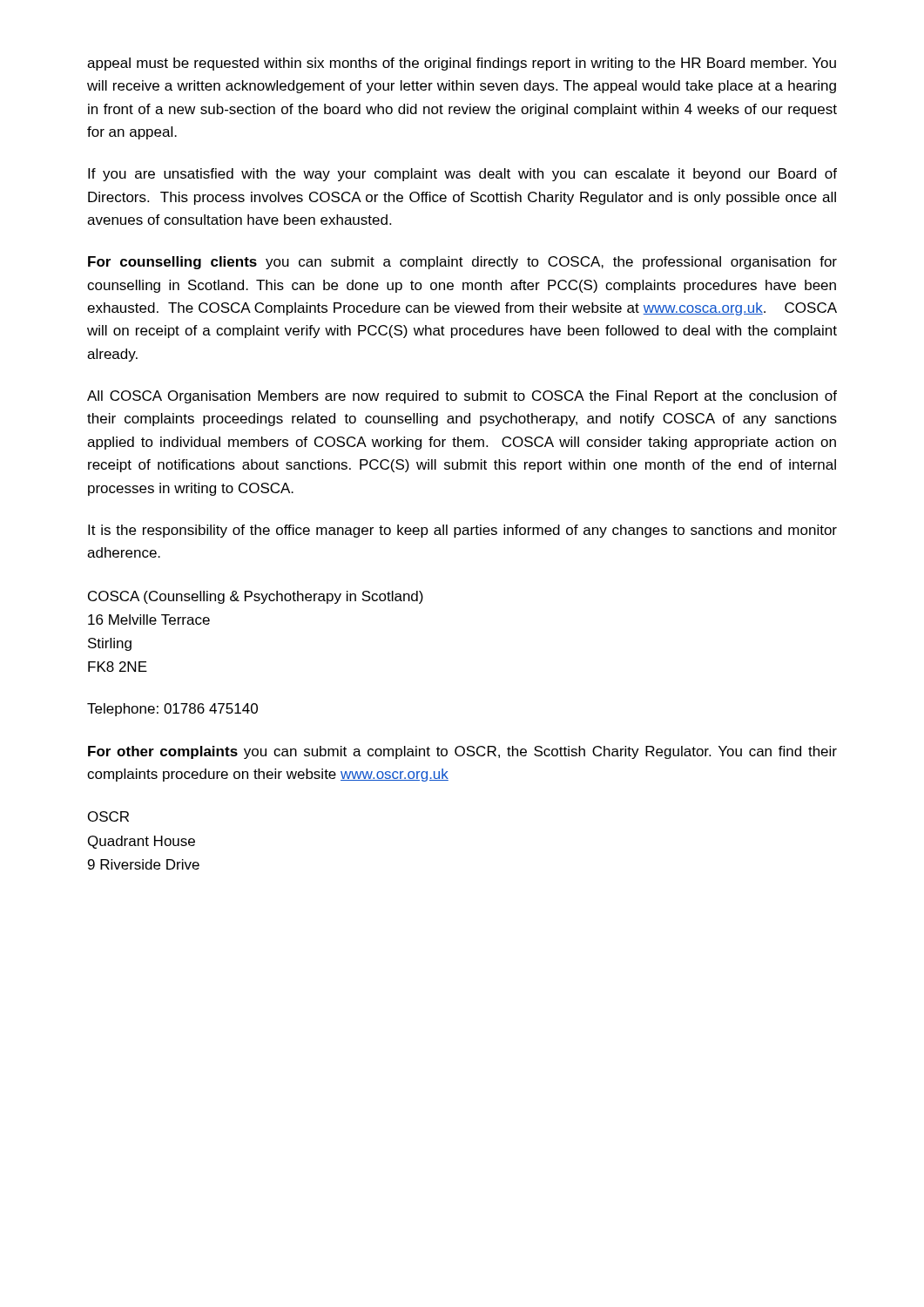Locate the region starting "appeal must be requested within six months"
Screen dimensions: 1307x924
click(x=462, y=98)
